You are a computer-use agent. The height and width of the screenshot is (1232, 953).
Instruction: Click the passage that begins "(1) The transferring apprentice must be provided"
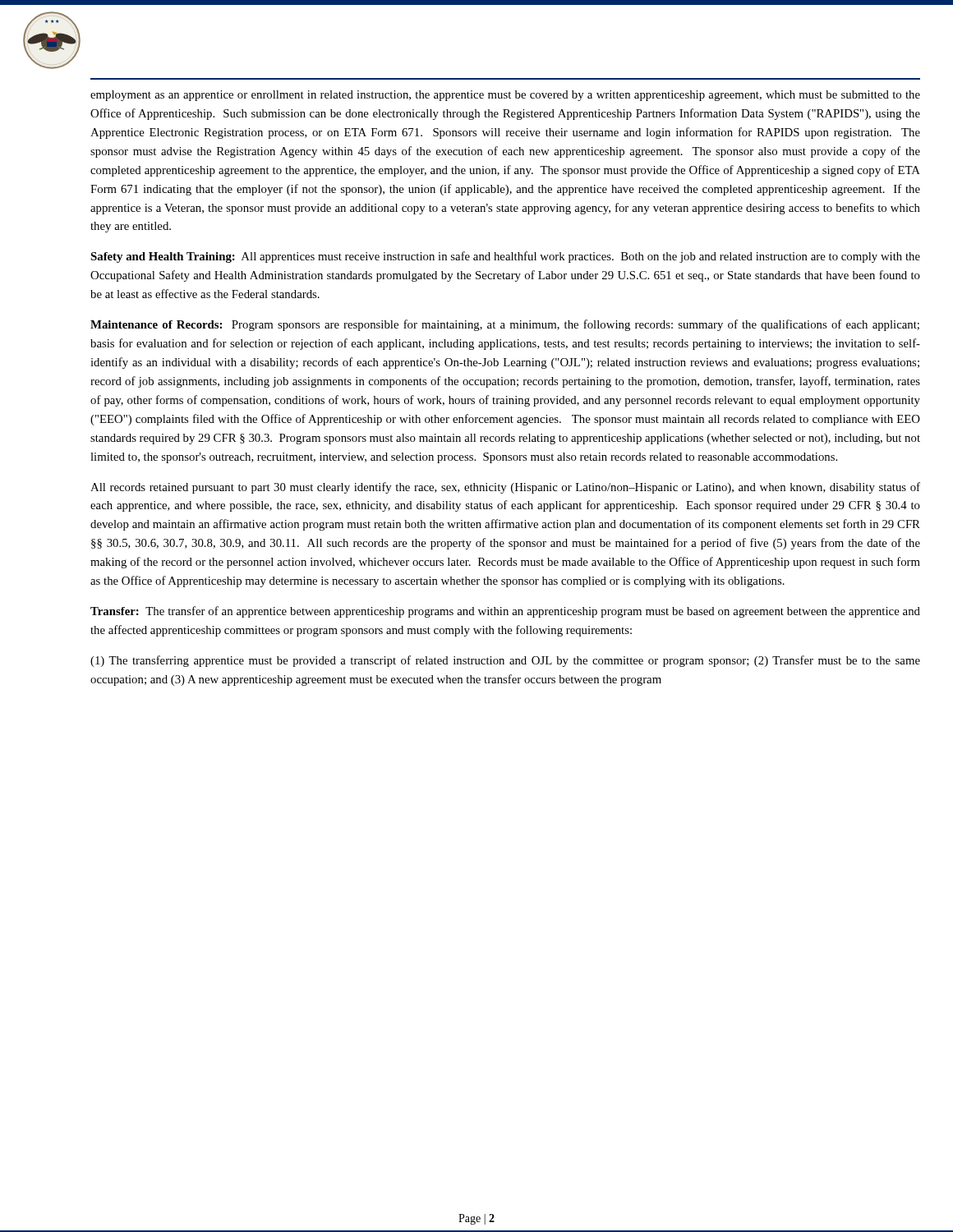click(505, 670)
